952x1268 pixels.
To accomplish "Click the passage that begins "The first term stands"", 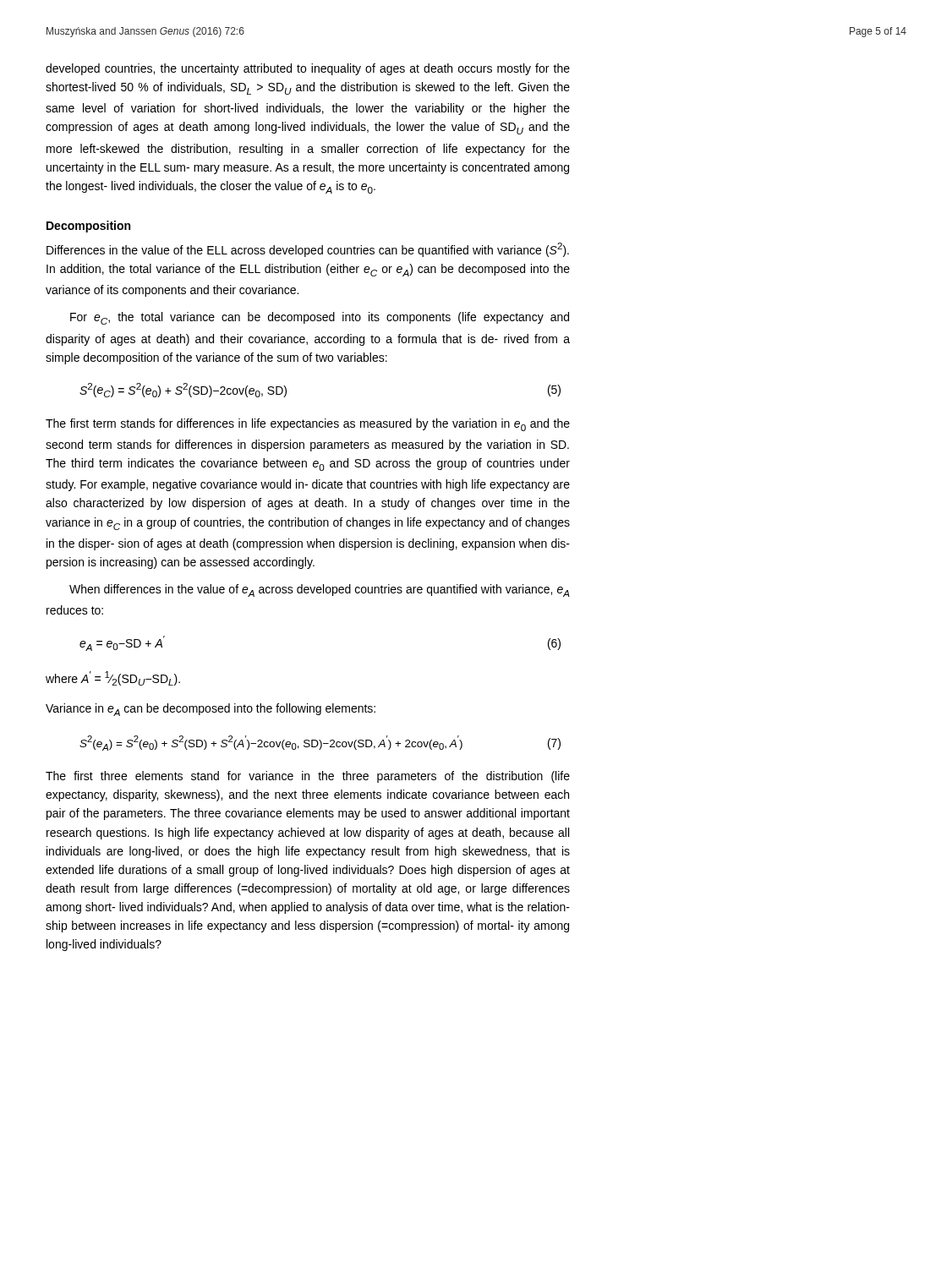I will pos(308,517).
